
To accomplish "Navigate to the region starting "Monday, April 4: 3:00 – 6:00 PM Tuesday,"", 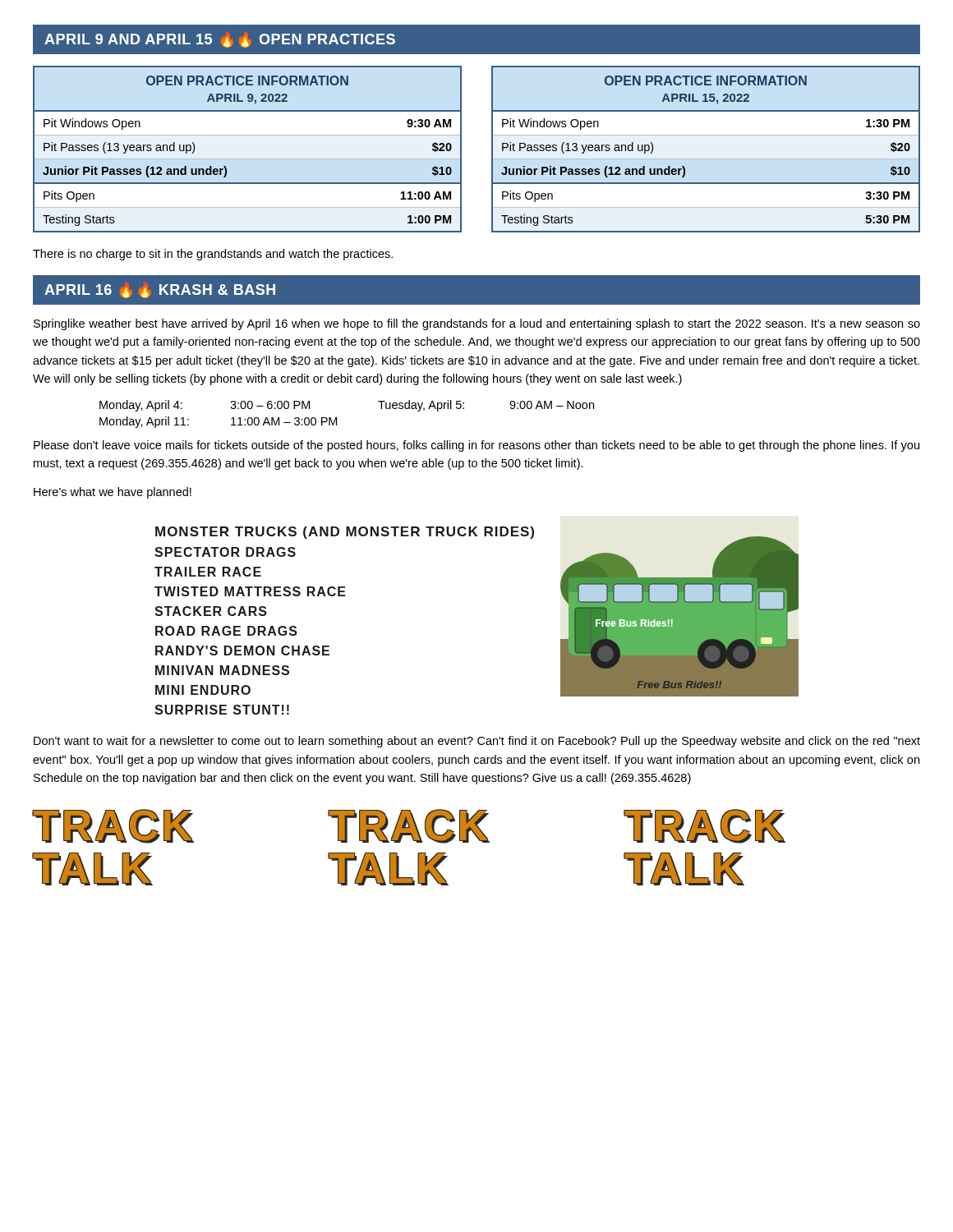I will click(x=378, y=405).
